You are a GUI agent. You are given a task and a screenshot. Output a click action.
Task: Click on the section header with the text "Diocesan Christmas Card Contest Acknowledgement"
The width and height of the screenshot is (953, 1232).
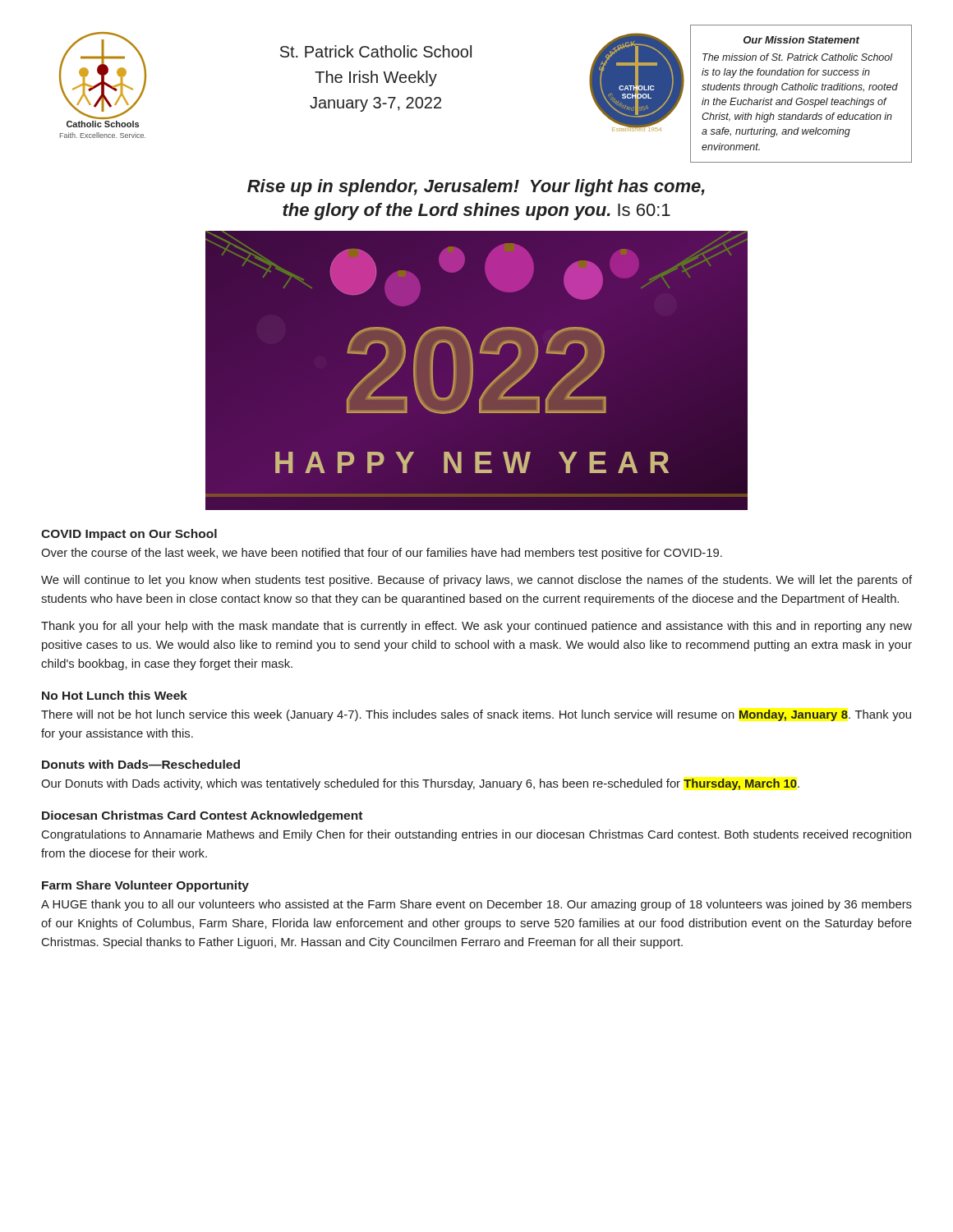click(x=202, y=816)
